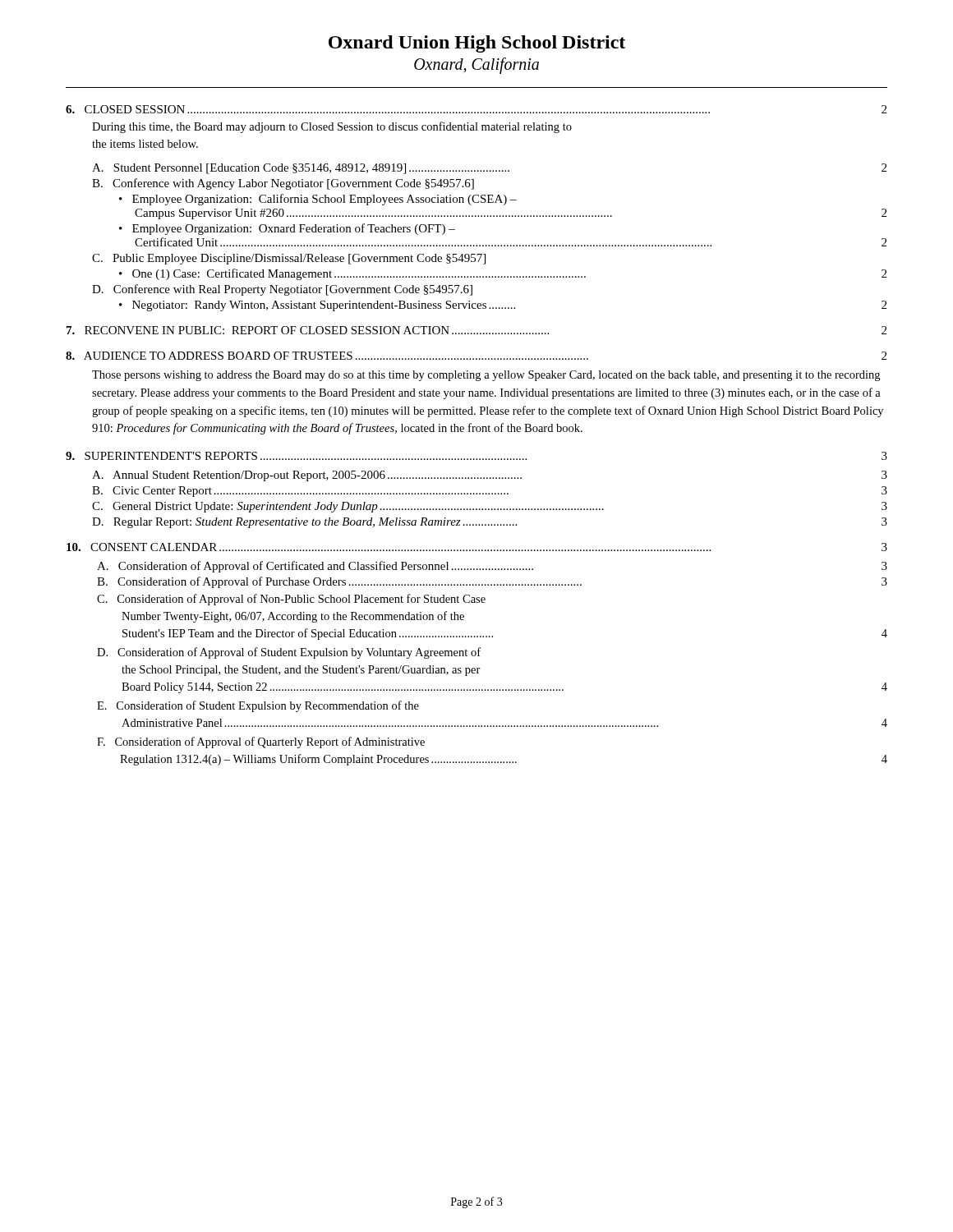Point to the block beginning "B. Consideration of Approval"
The width and height of the screenshot is (953, 1232).
pyautogui.click(x=476, y=582)
